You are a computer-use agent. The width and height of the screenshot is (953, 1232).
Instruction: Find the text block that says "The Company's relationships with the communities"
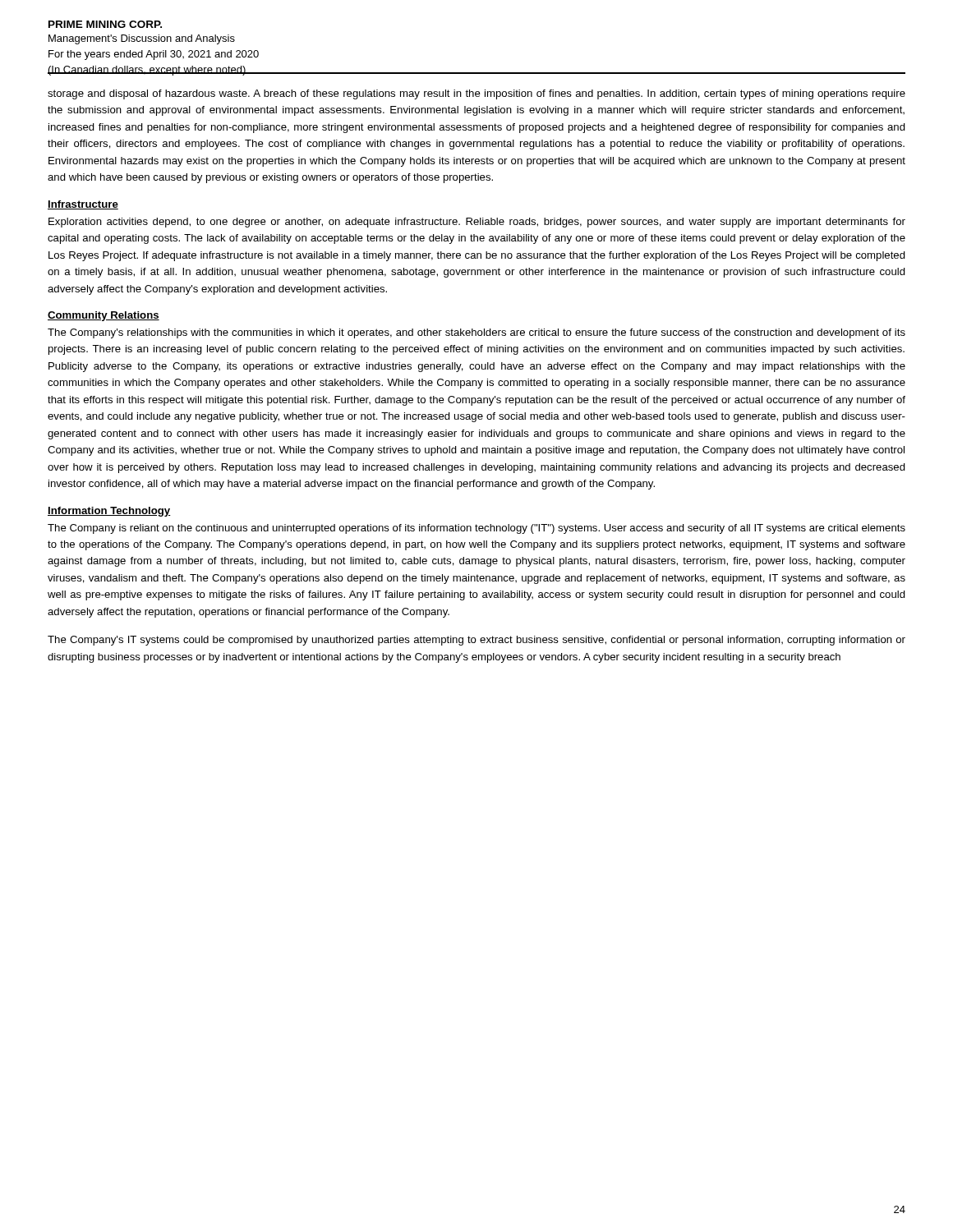(476, 408)
